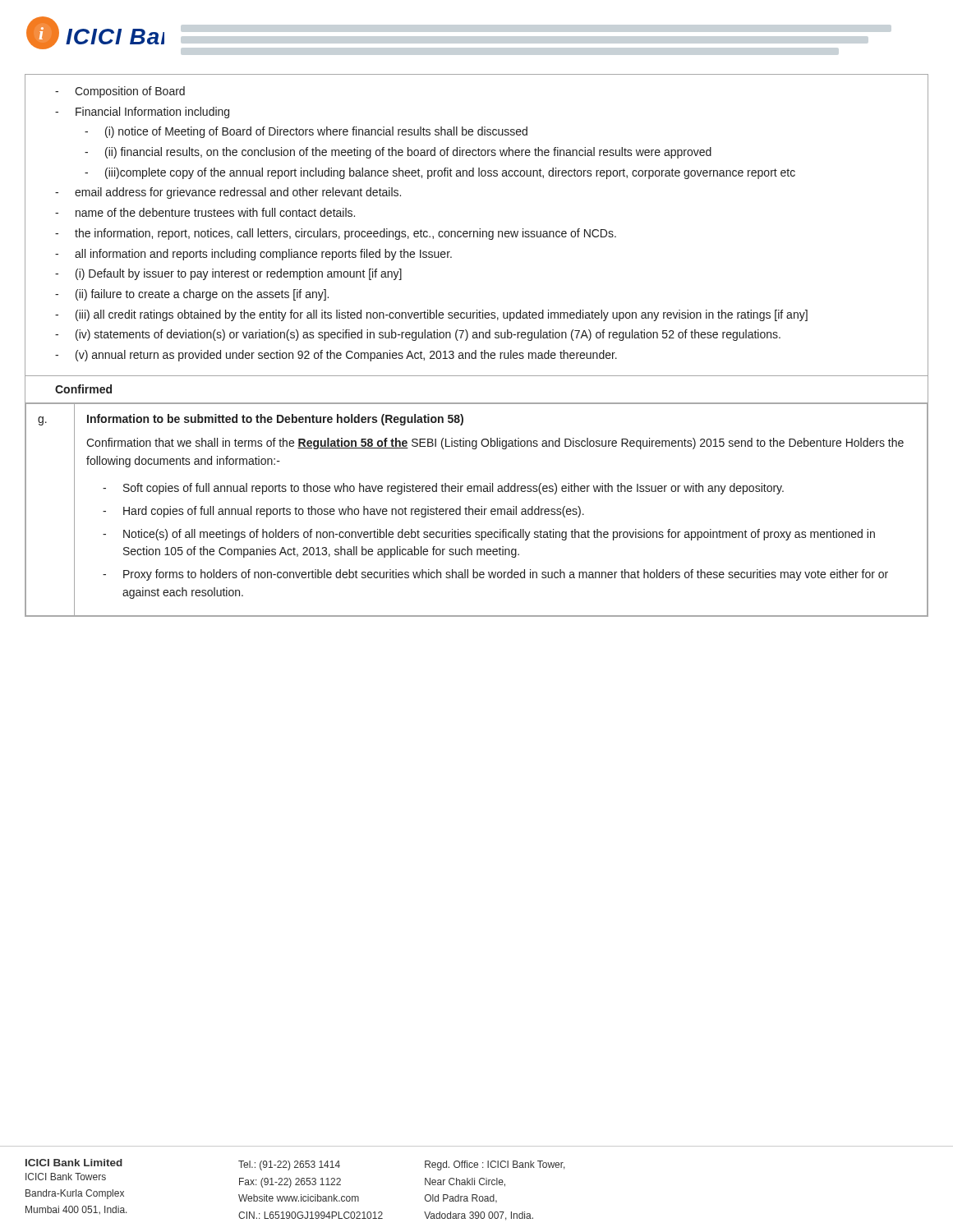The height and width of the screenshot is (1232, 953).
Task: Click on the passage starting "- (ii) financial results, on the"
Action: coord(498,153)
